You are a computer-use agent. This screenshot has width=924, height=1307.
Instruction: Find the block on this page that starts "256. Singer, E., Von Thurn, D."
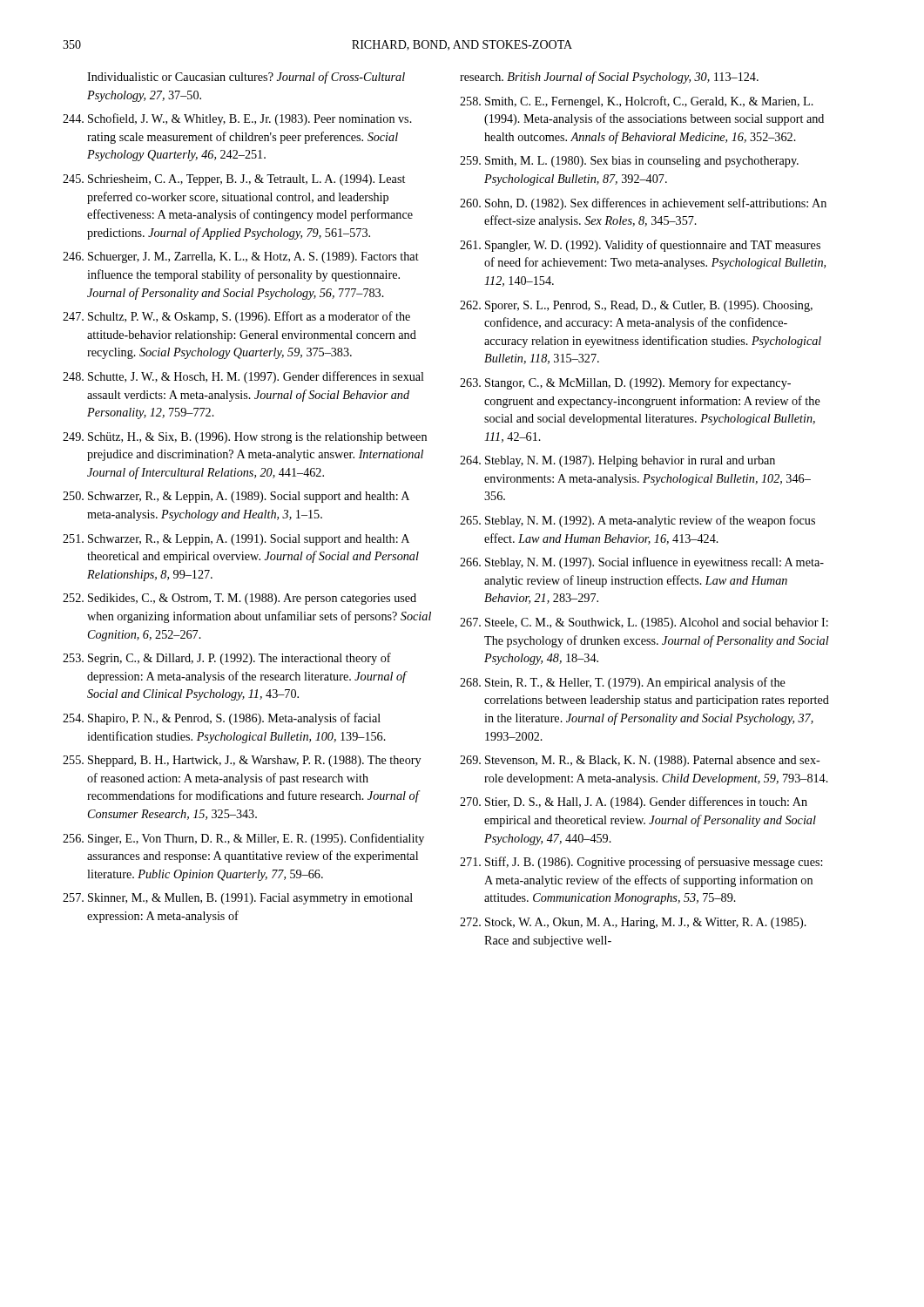[247, 856]
